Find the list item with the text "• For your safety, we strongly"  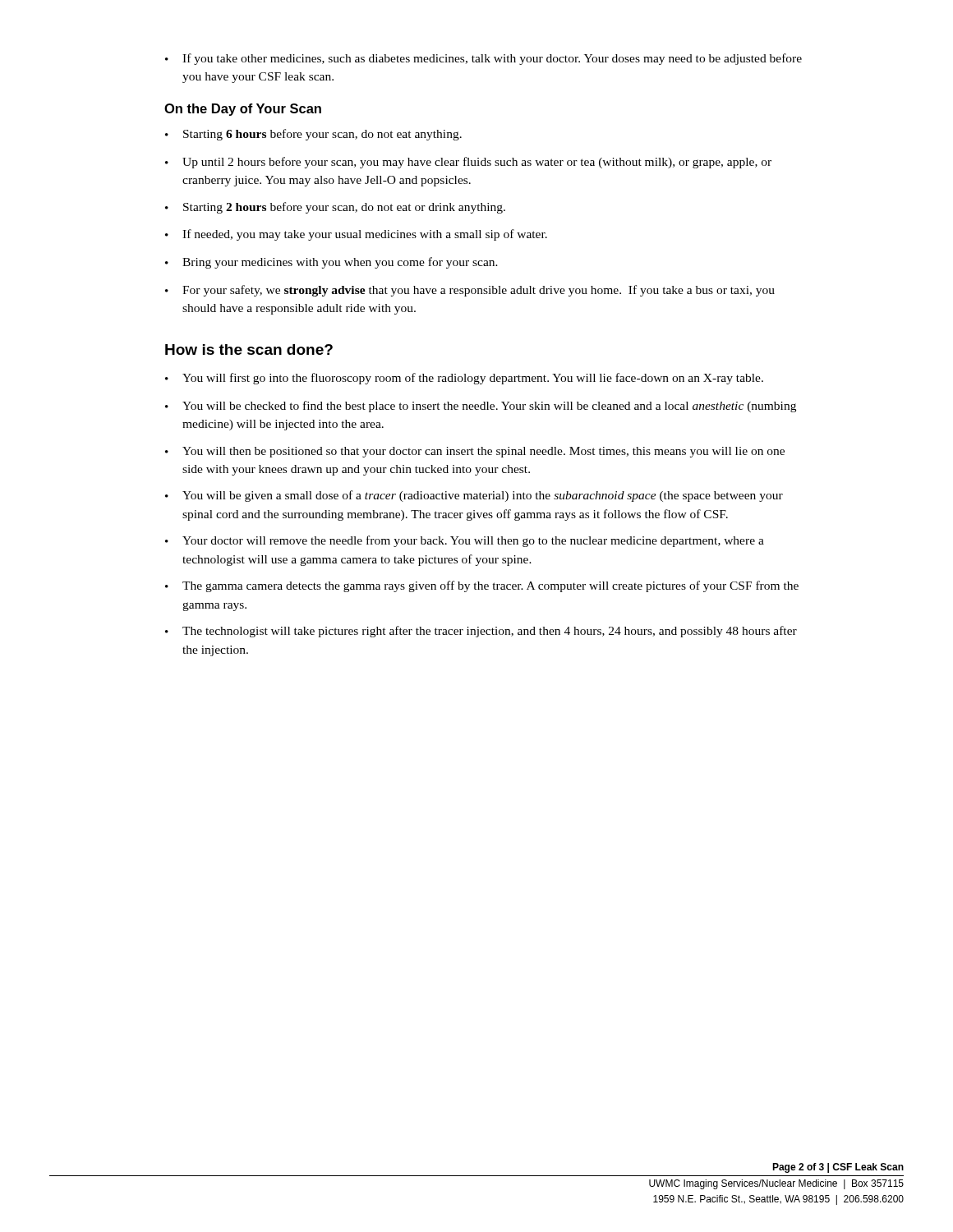(x=485, y=299)
